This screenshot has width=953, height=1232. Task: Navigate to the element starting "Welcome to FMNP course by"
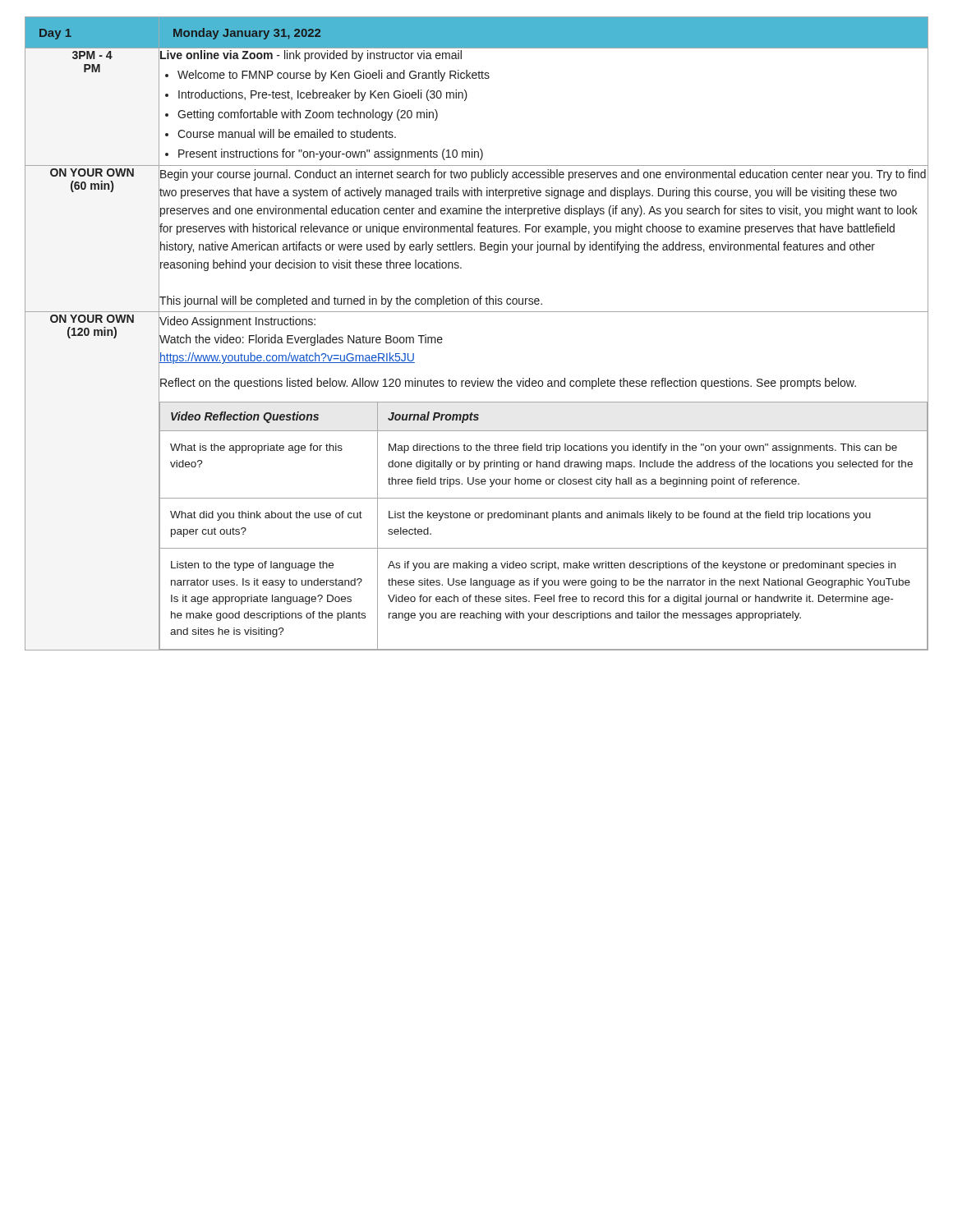[334, 75]
